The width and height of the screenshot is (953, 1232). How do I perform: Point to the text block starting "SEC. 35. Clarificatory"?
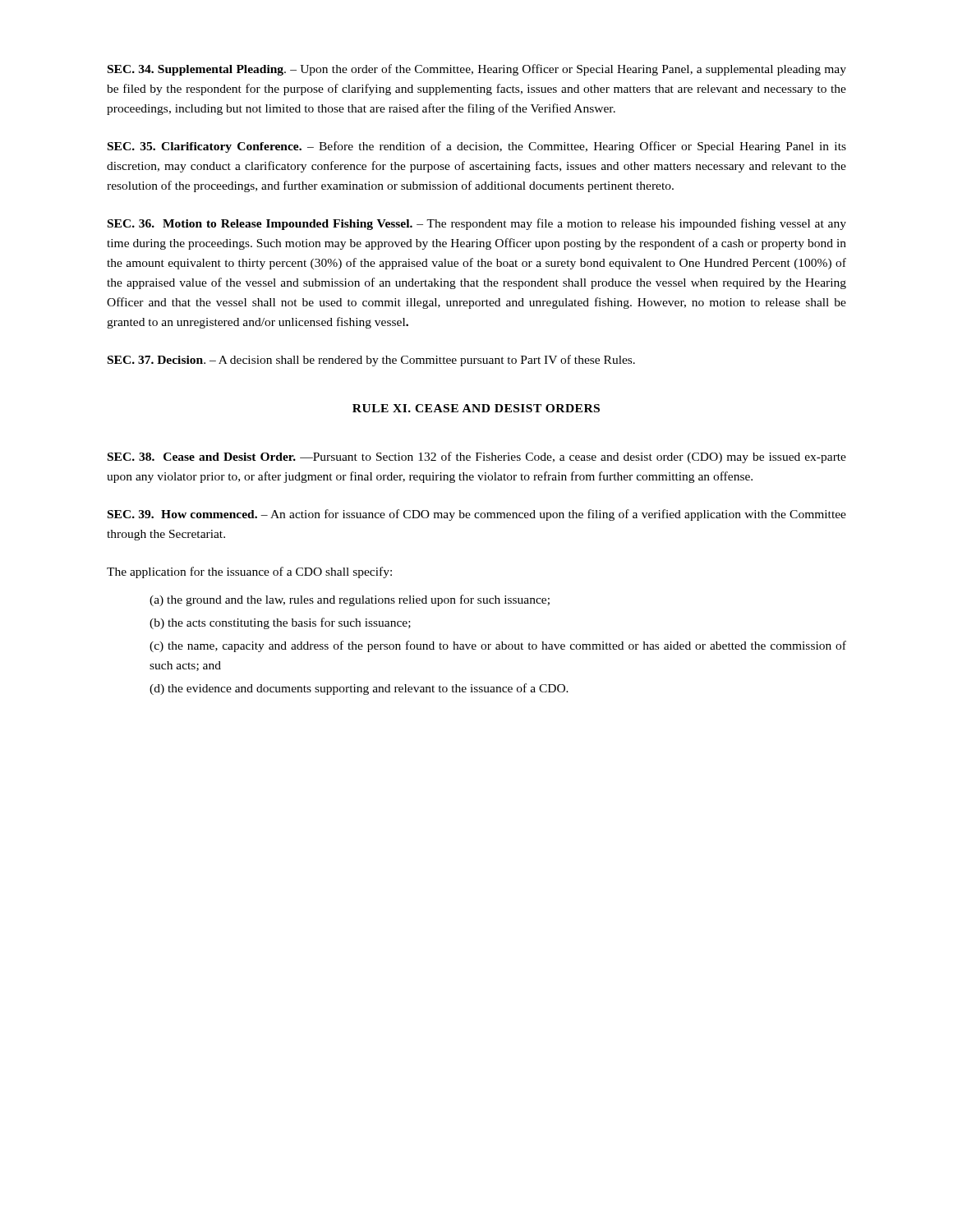476,166
